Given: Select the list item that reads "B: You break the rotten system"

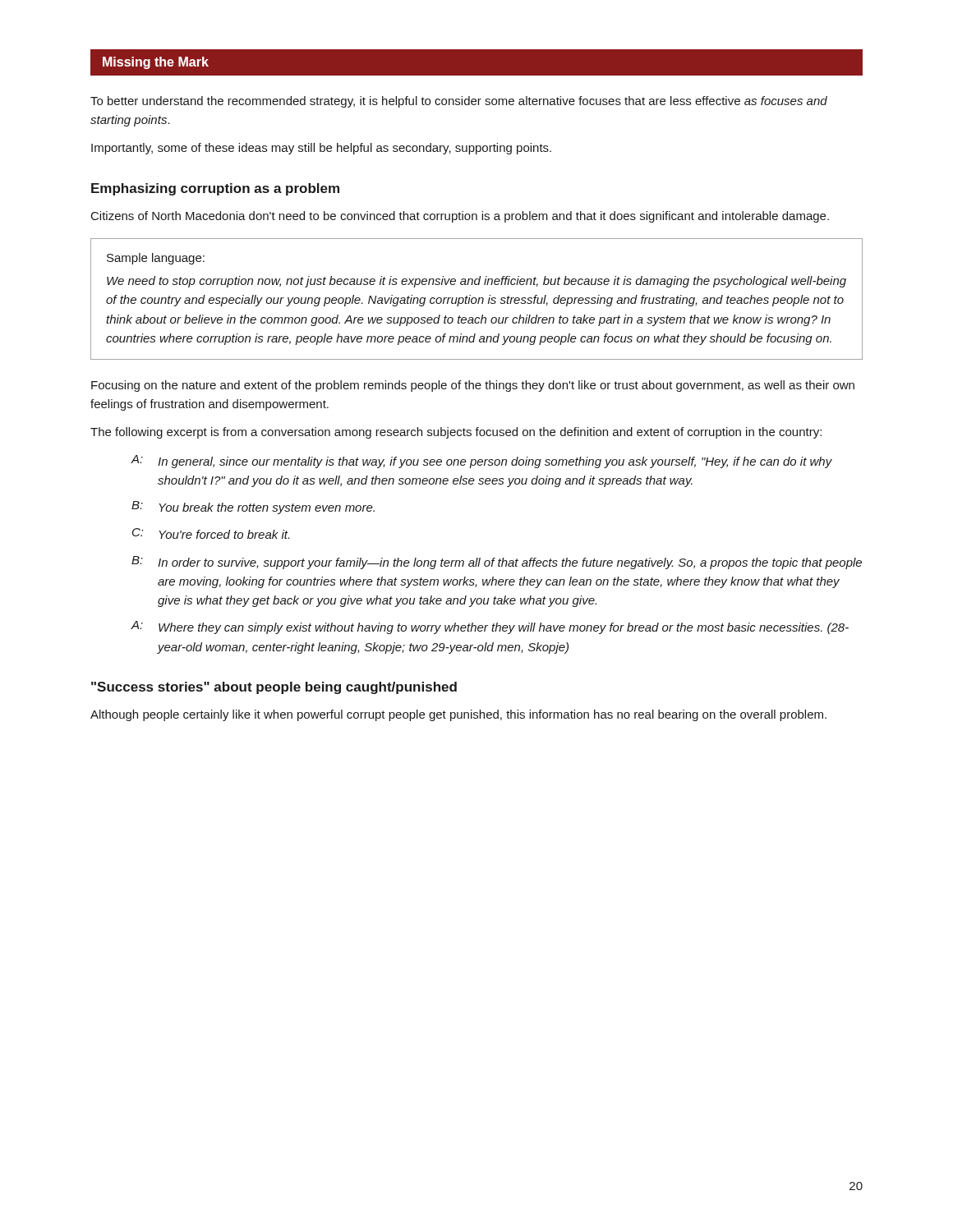Looking at the screenshot, I should point(254,507).
